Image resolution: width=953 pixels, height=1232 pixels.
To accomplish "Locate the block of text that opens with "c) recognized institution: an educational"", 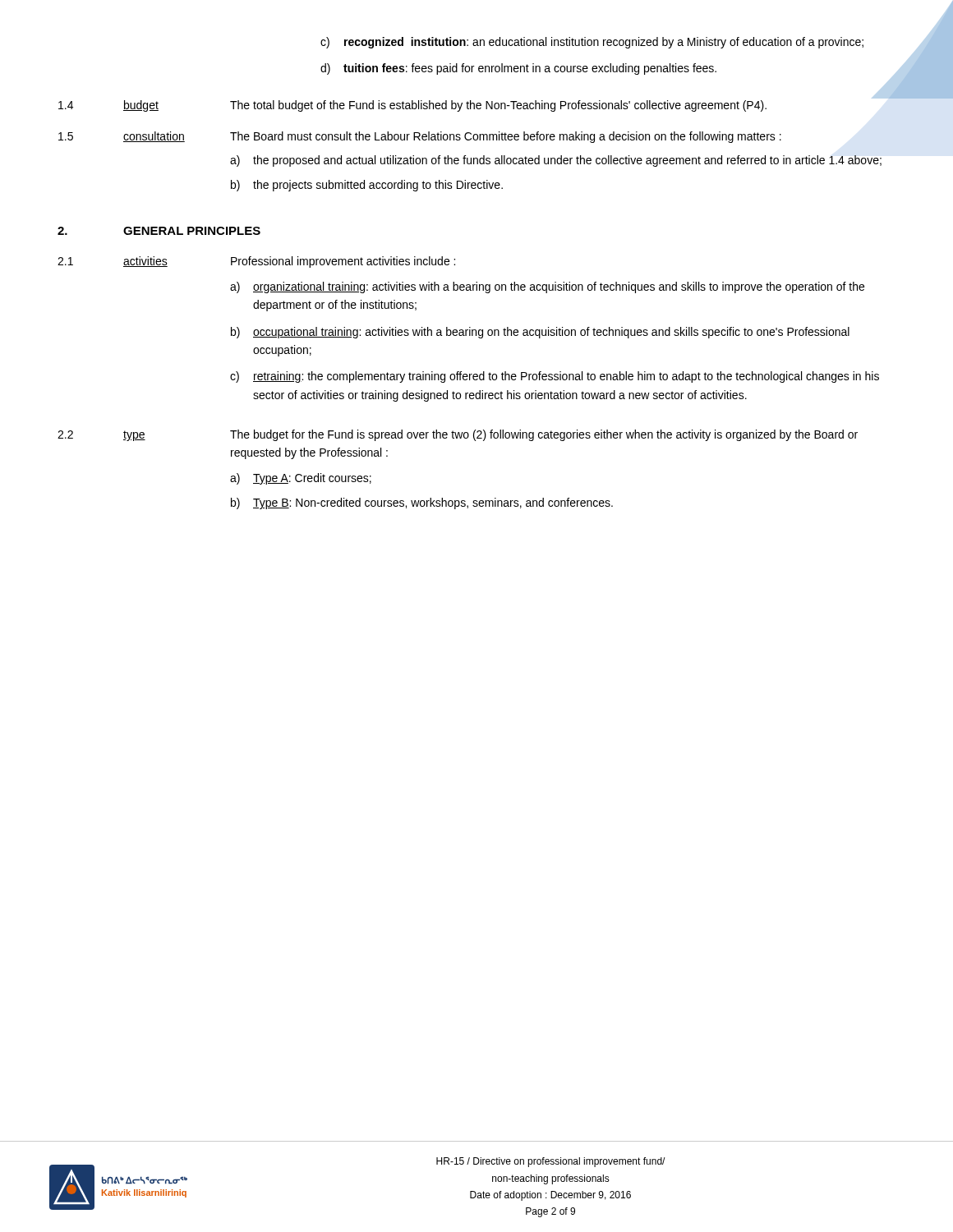I will click(x=592, y=42).
